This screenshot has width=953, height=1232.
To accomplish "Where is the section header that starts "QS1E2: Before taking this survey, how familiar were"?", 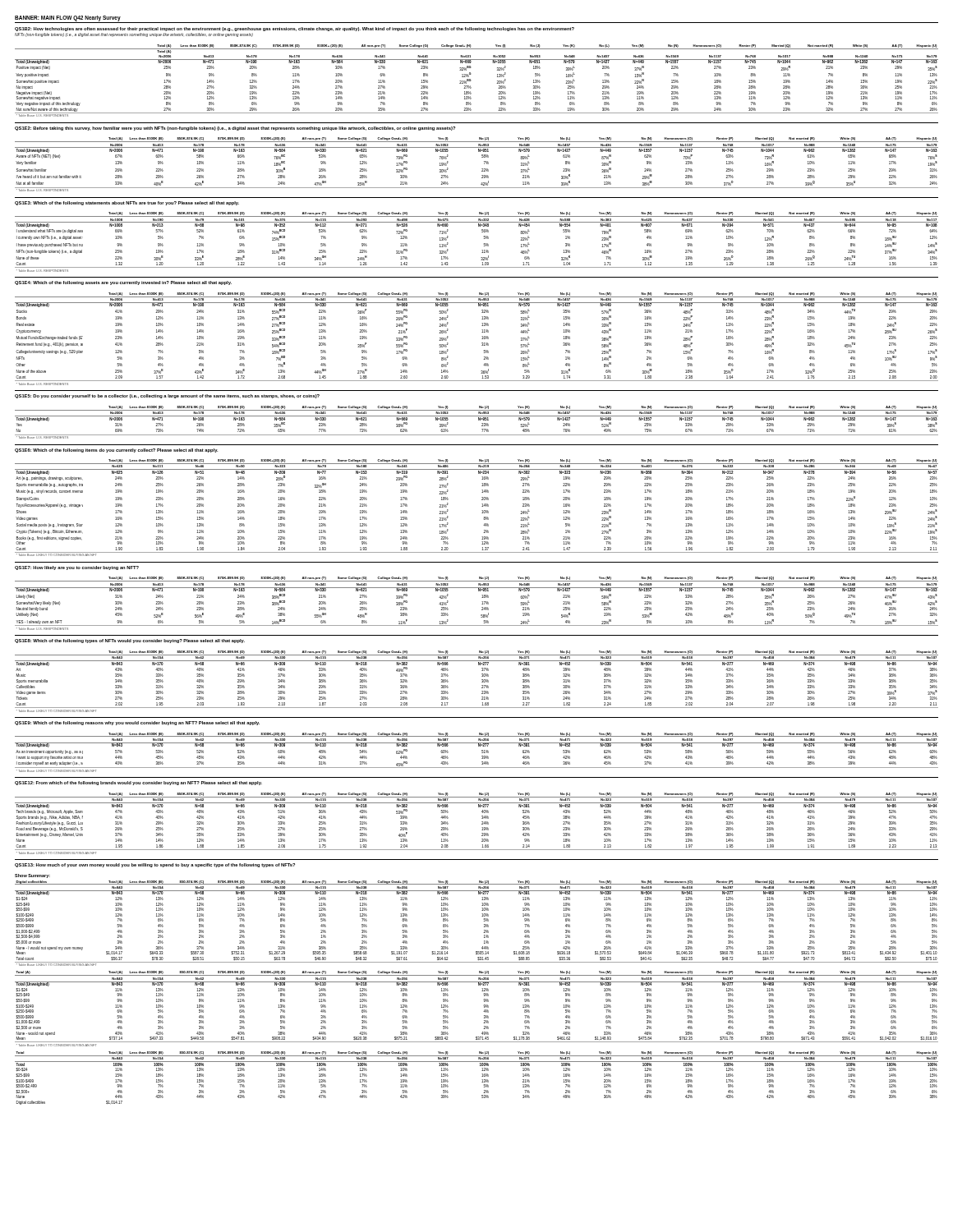I will [476, 128].
